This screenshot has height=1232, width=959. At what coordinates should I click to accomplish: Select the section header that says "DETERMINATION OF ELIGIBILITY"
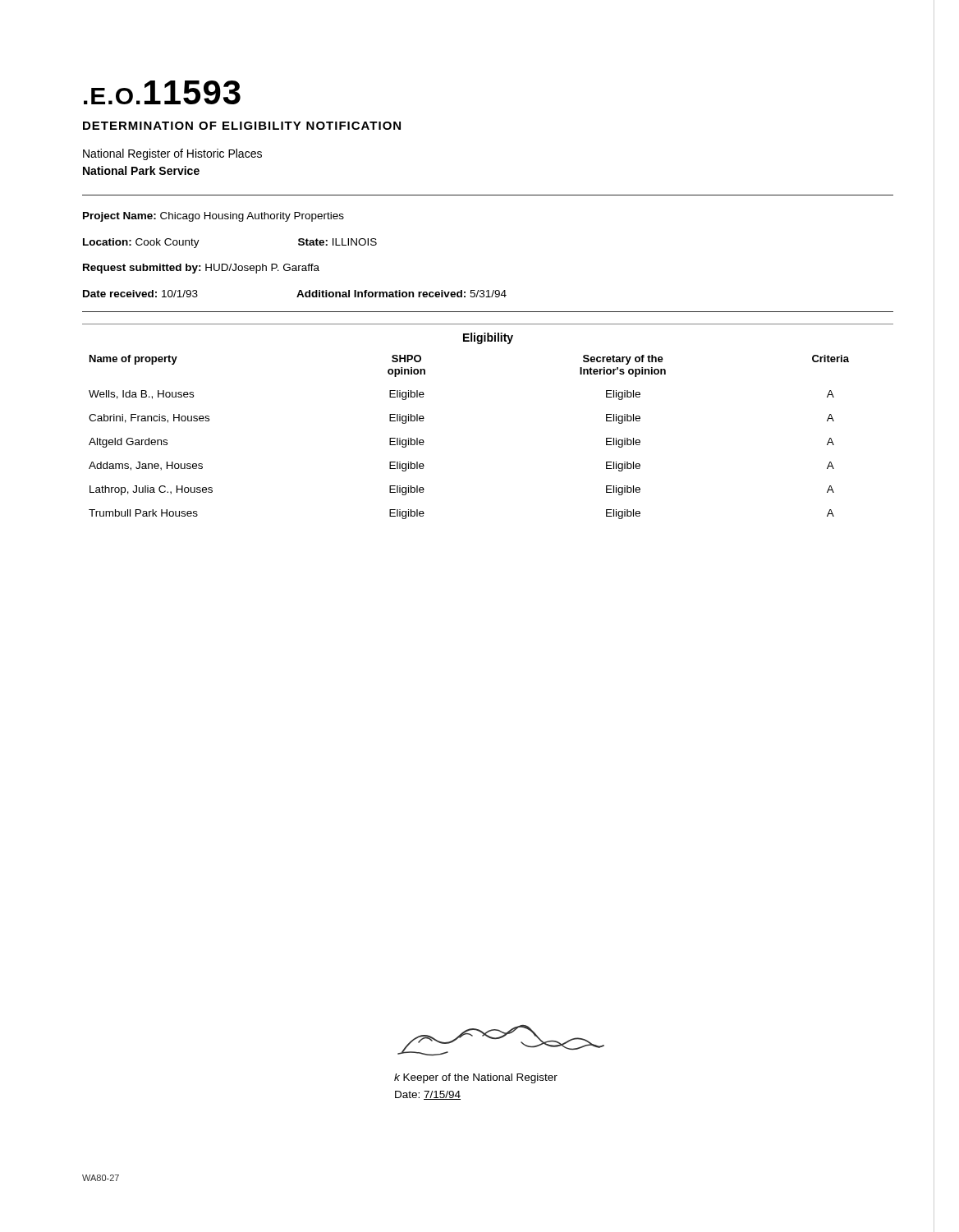tap(242, 125)
